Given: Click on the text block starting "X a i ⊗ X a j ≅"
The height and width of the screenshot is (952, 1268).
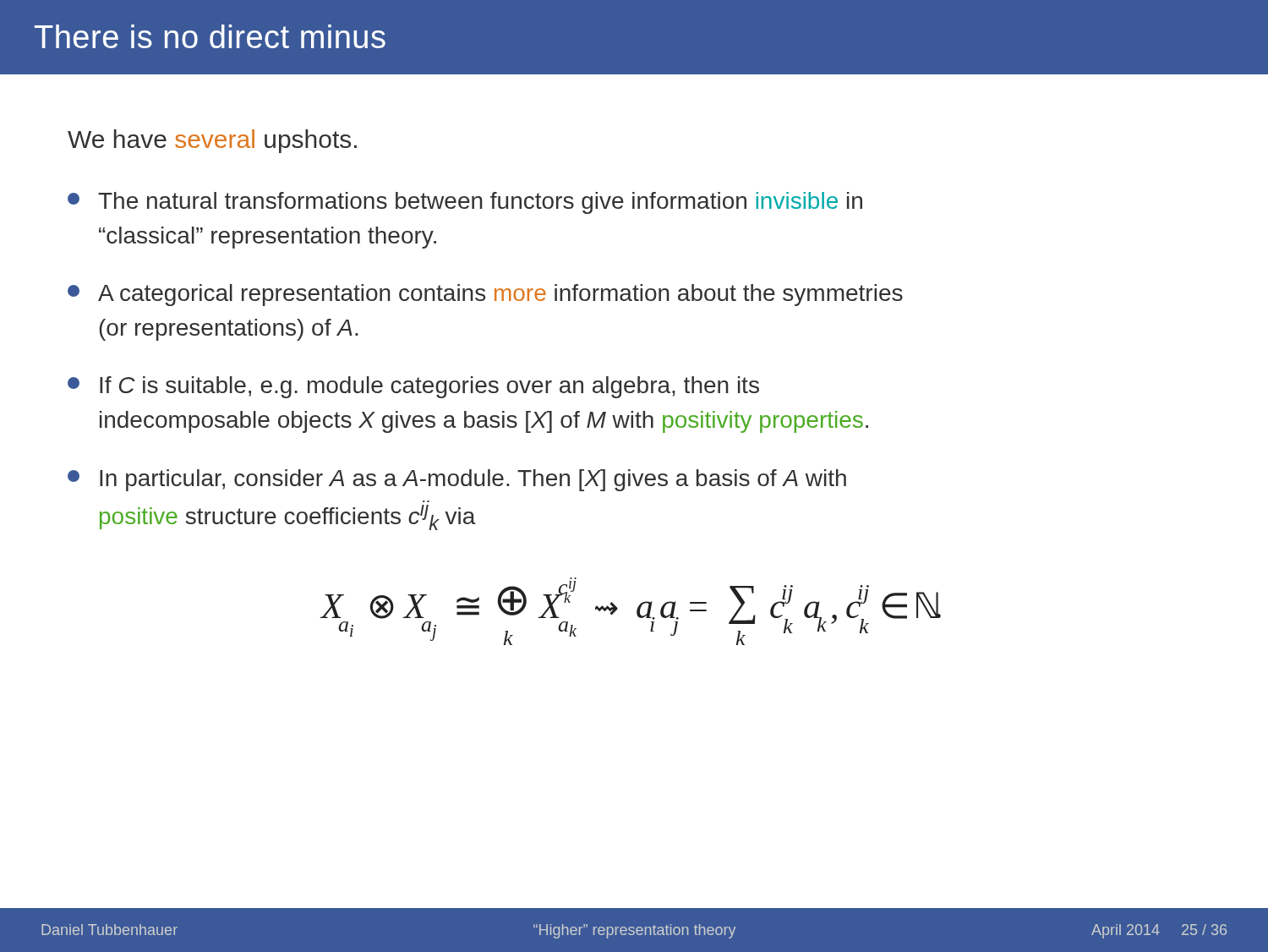Looking at the screenshot, I should click(634, 612).
